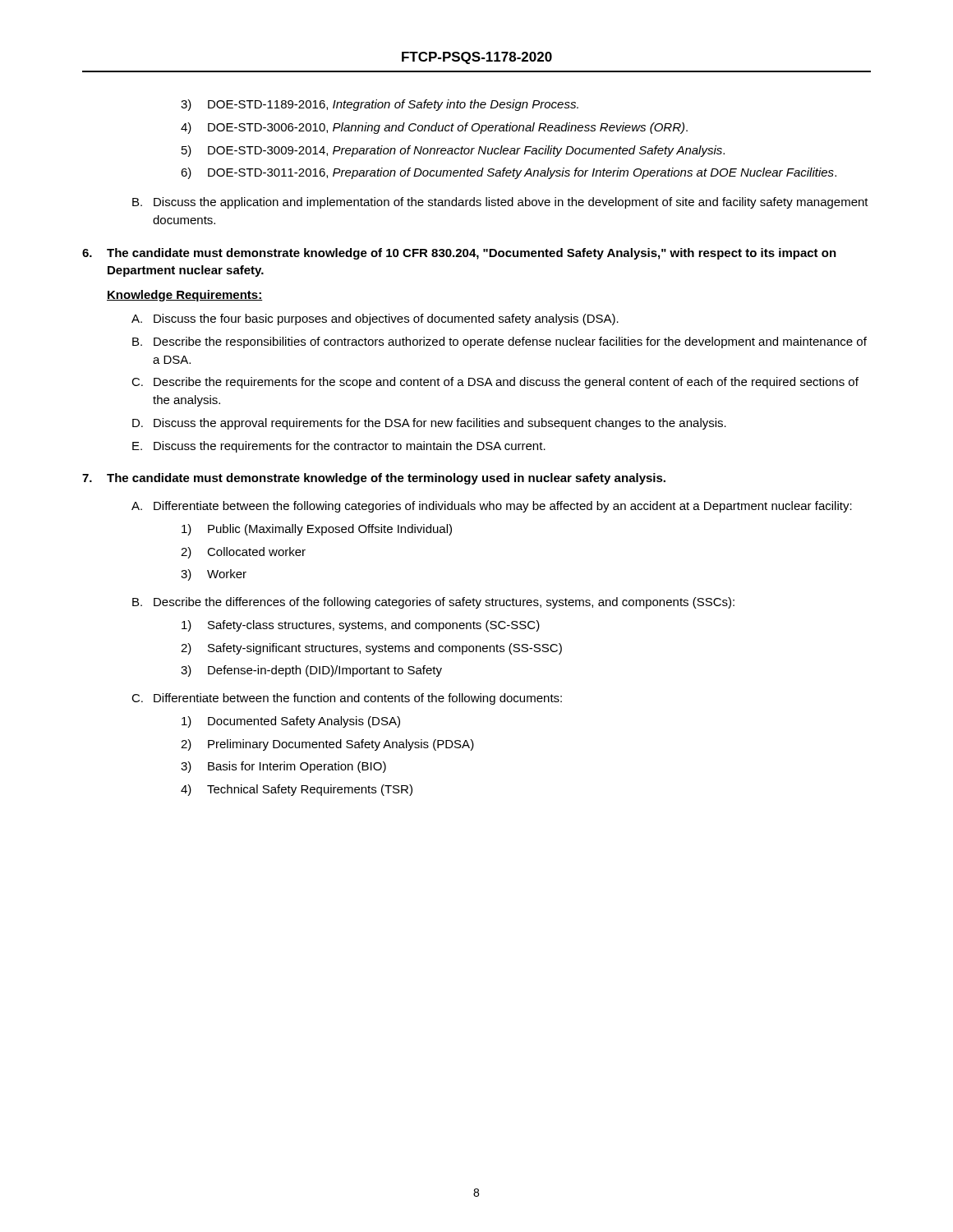Point to the block beginning "7. The candidate"
The height and width of the screenshot is (1232, 953).
point(374,478)
